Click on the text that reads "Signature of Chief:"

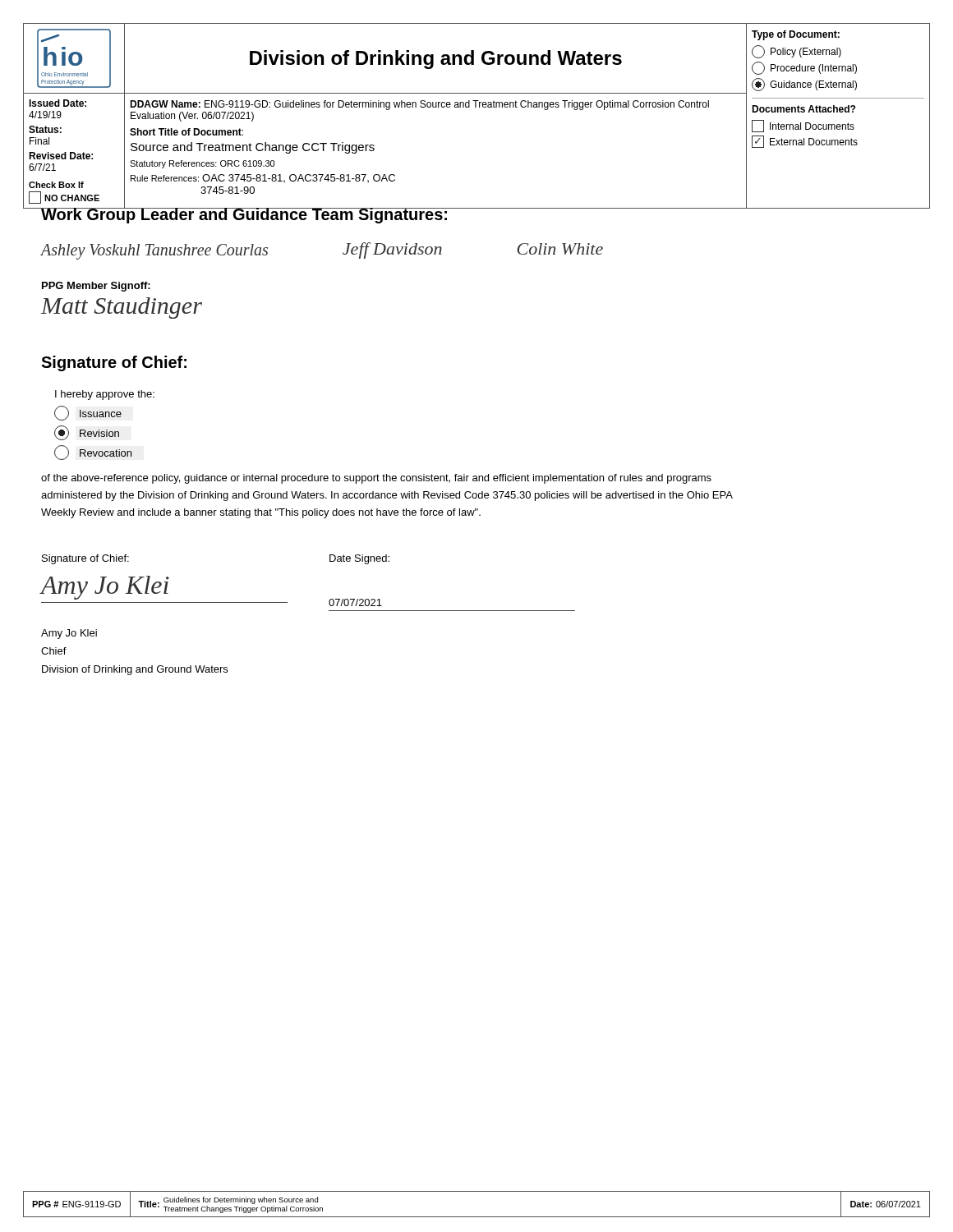tap(85, 558)
